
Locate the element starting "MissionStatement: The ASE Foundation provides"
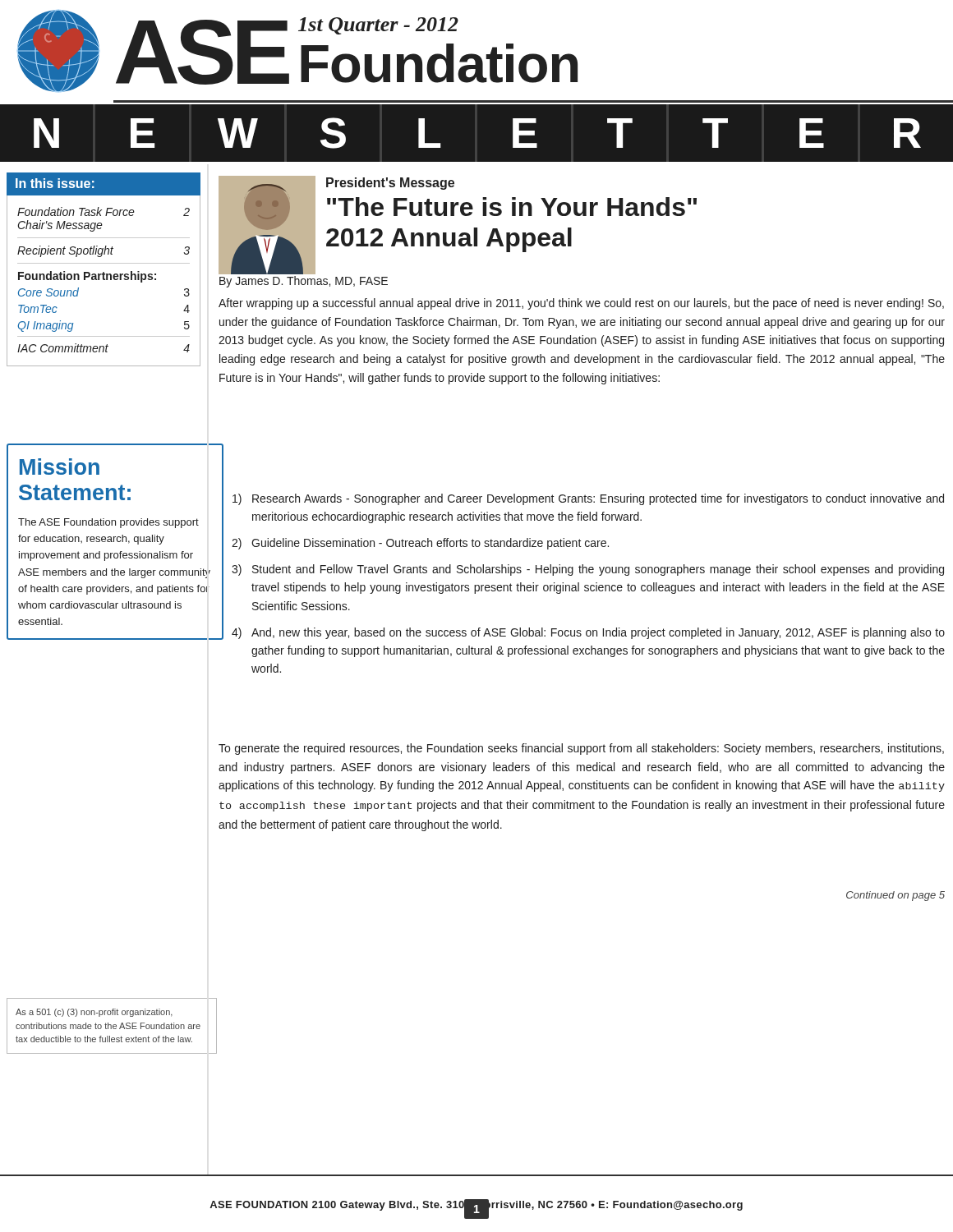(x=115, y=543)
